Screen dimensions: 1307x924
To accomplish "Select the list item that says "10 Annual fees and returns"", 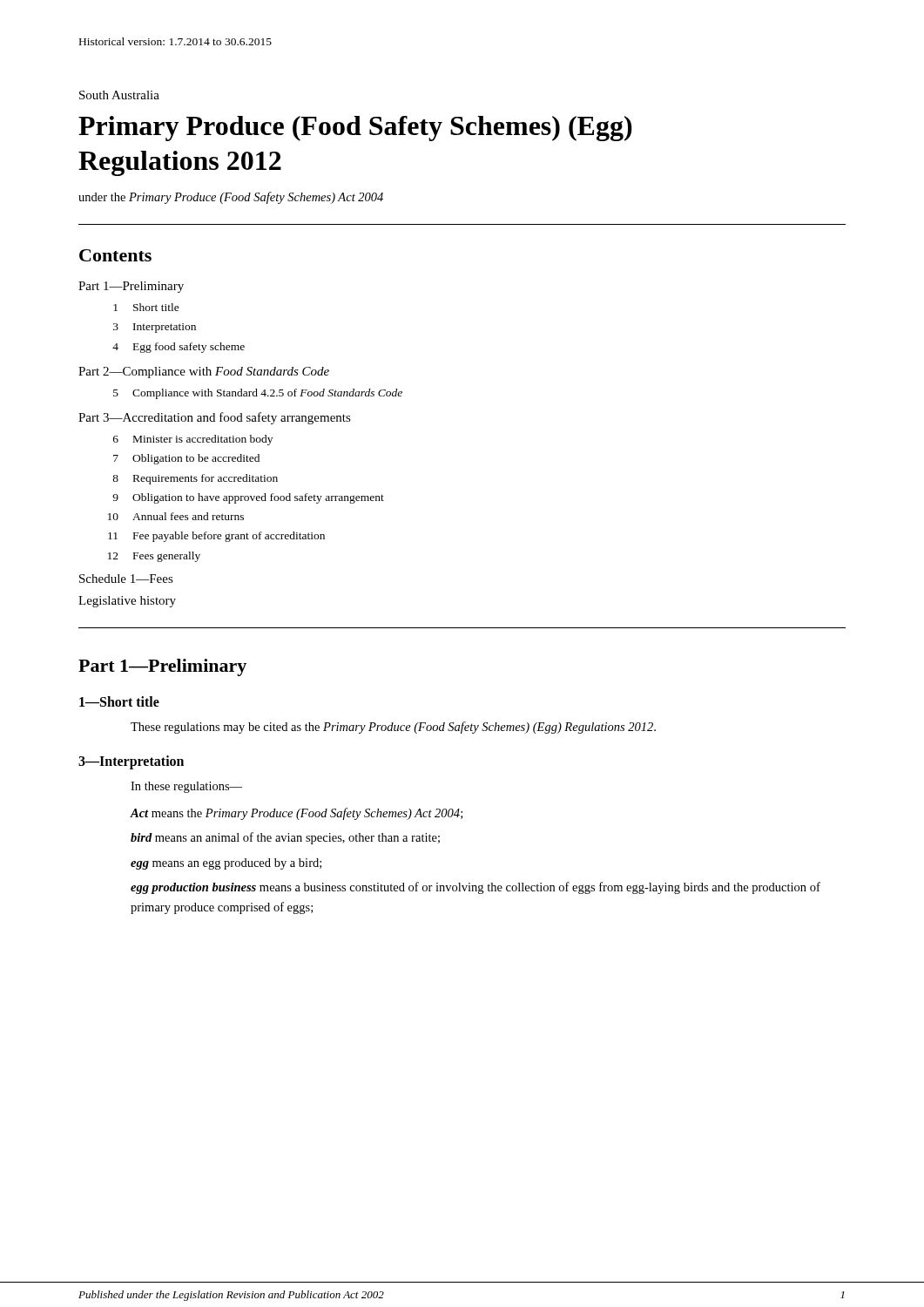I will [x=176, y=516].
